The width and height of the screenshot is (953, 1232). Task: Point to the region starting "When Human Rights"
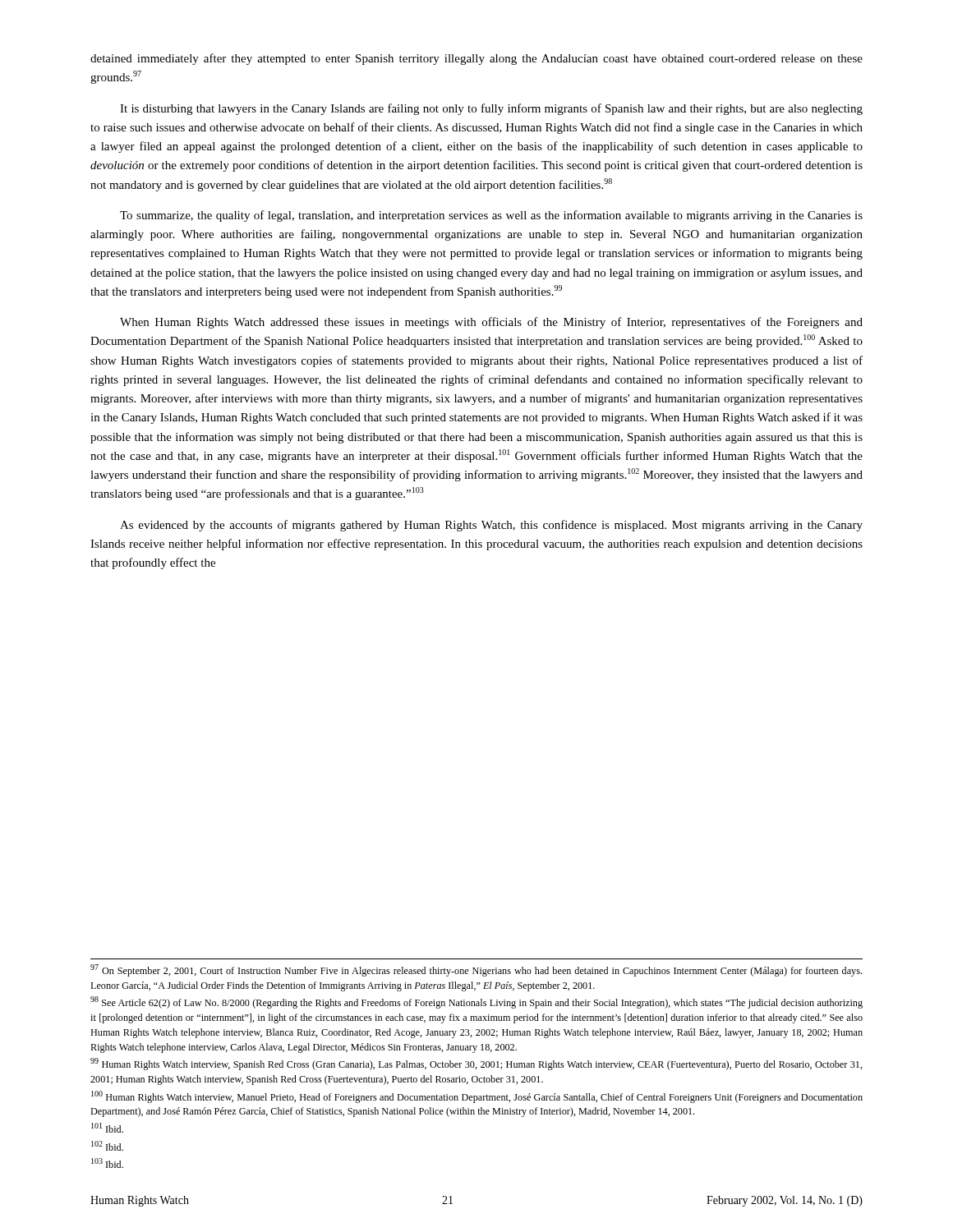(x=476, y=408)
